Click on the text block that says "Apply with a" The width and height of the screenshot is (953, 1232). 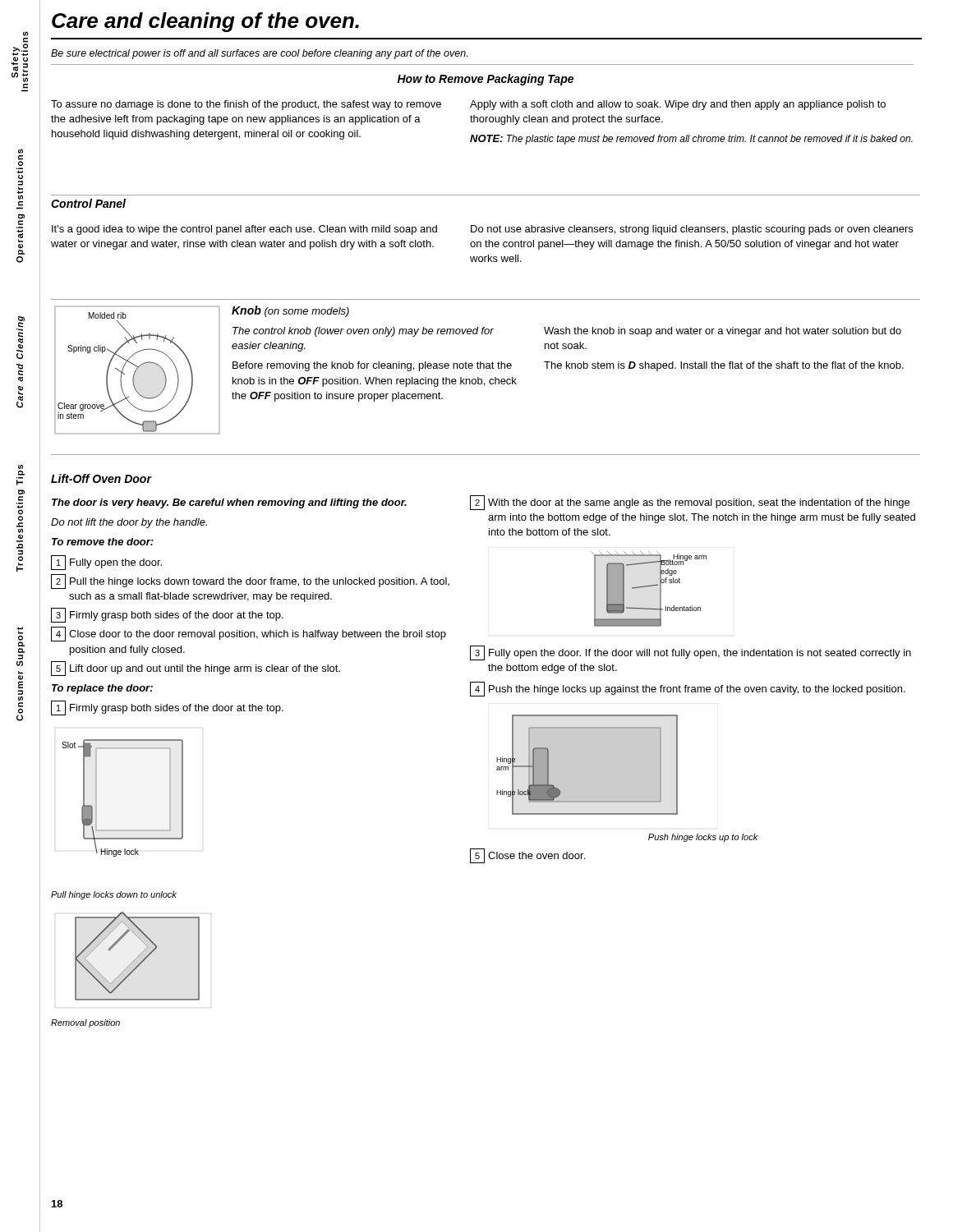coord(678,105)
